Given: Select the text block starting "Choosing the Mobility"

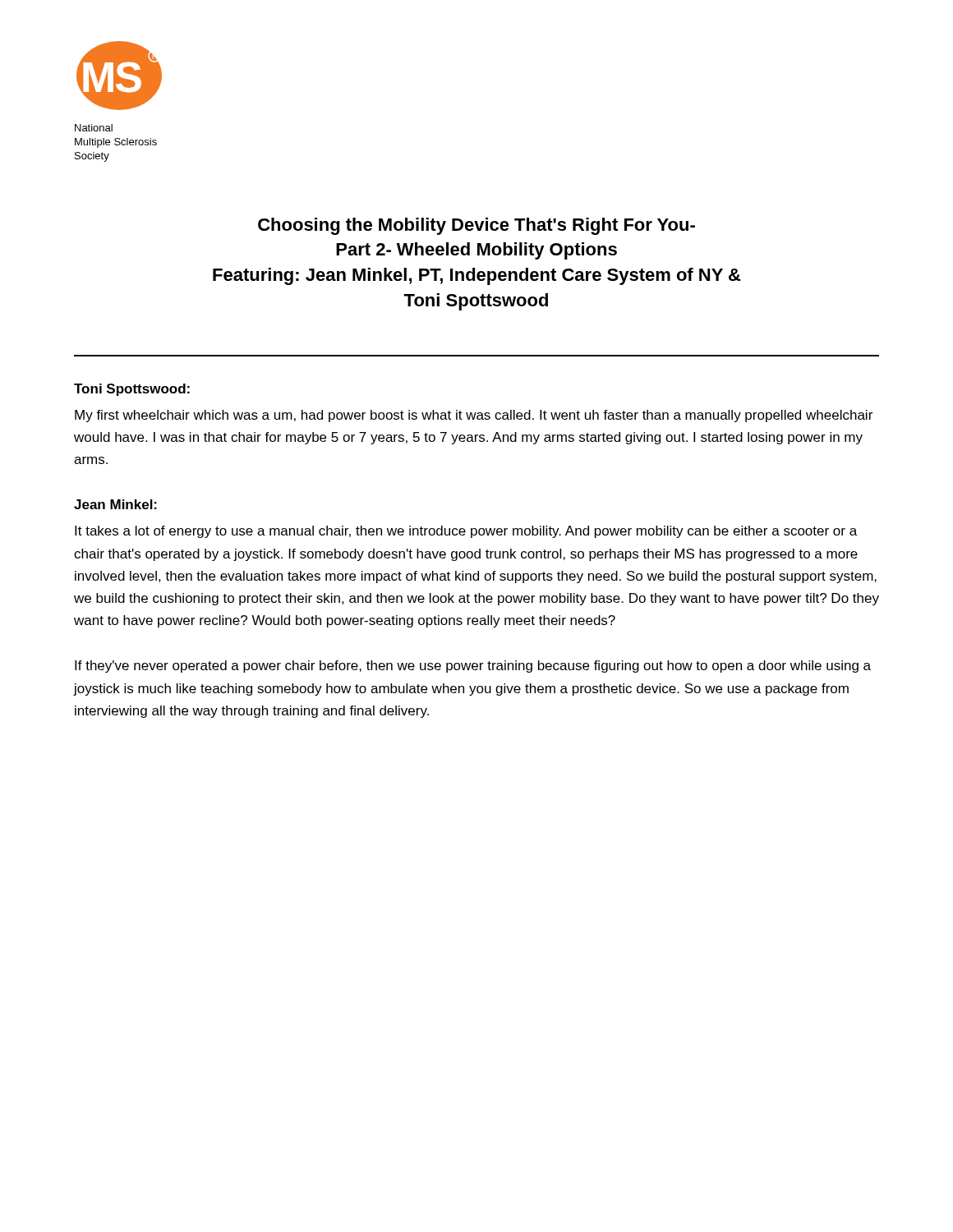Looking at the screenshot, I should point(476,263).
